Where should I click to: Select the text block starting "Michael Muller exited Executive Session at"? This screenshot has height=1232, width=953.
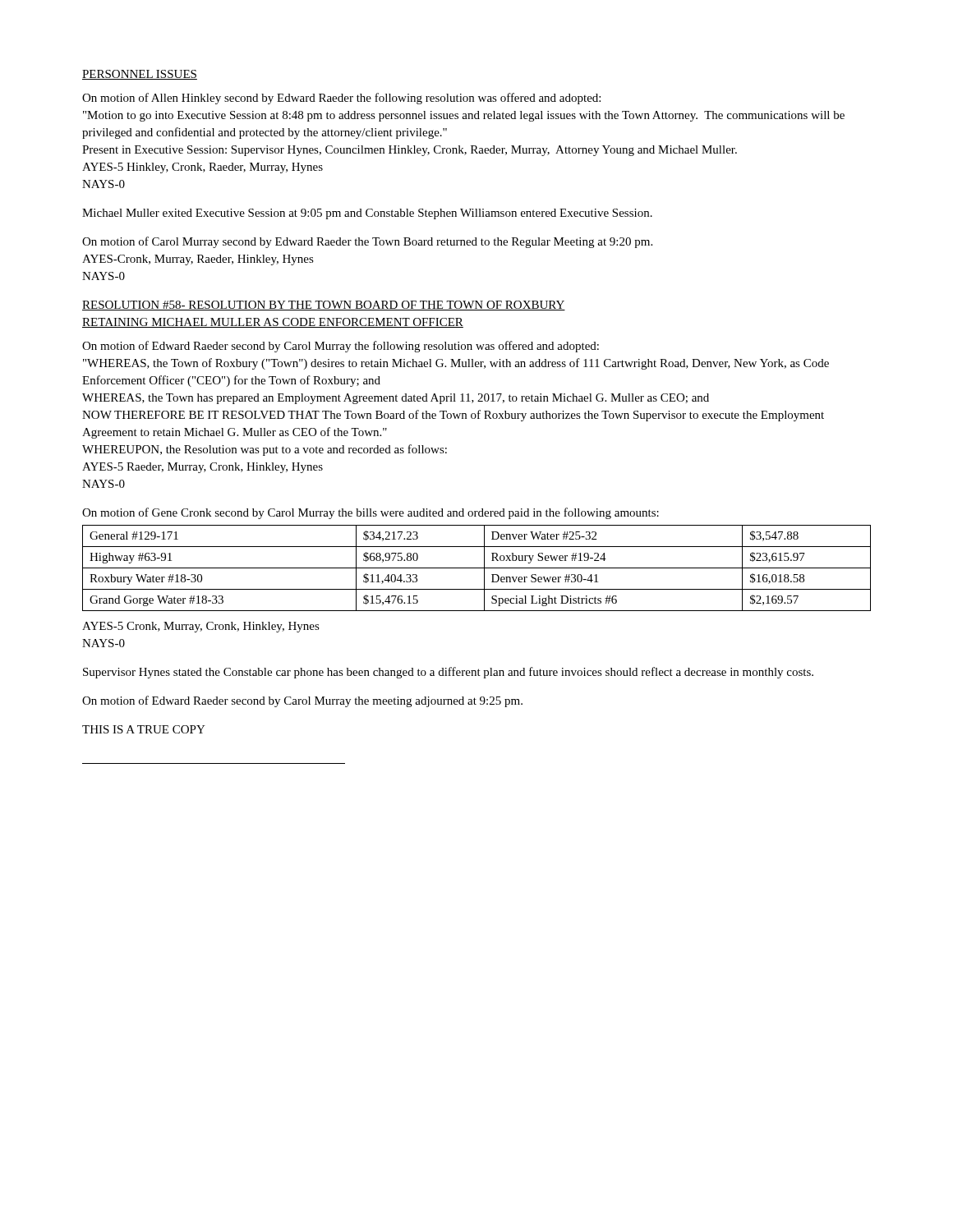click(367, 213)
